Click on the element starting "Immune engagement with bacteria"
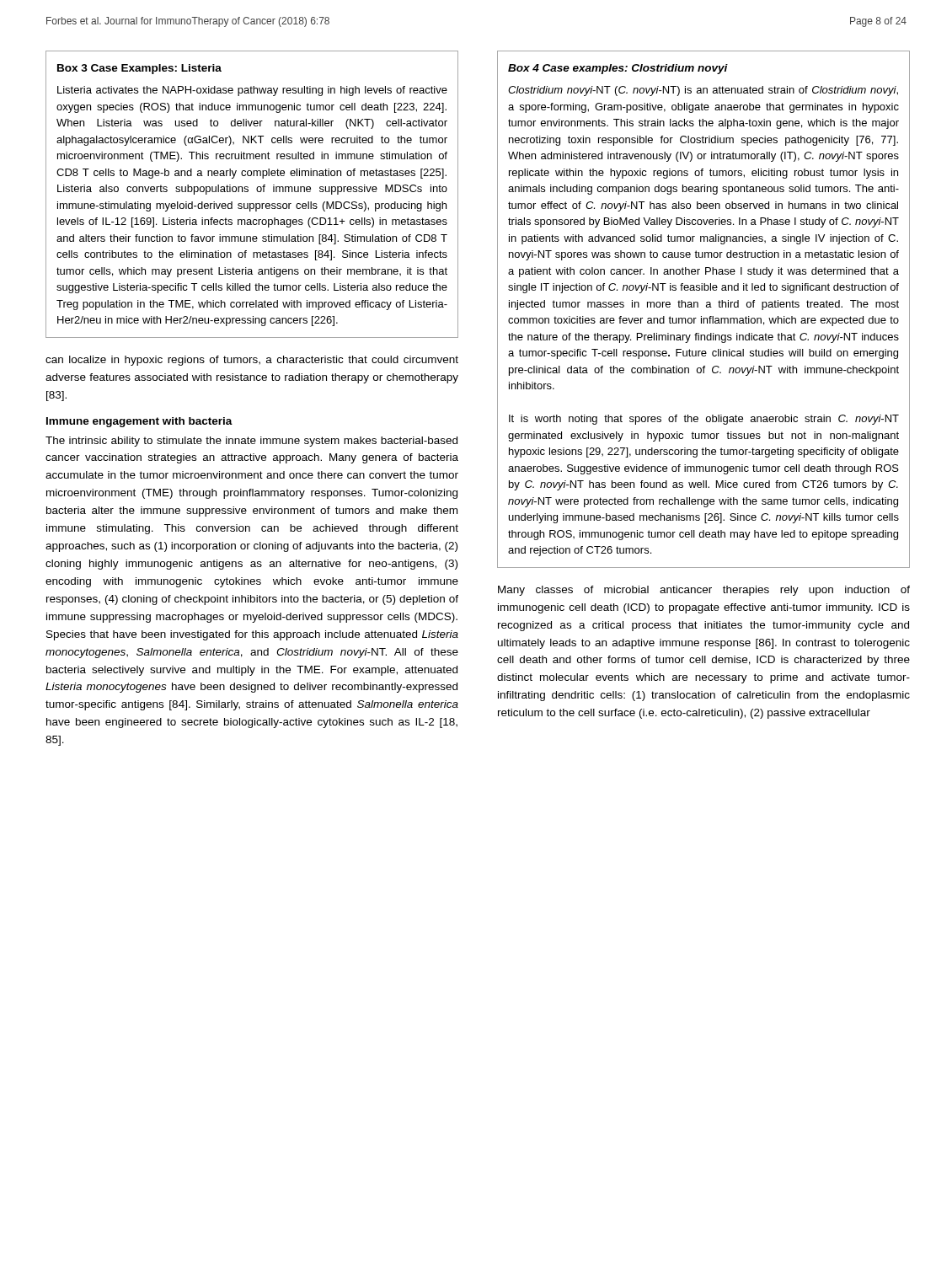The image size is (952, 1264). click(x=139, y=421)
